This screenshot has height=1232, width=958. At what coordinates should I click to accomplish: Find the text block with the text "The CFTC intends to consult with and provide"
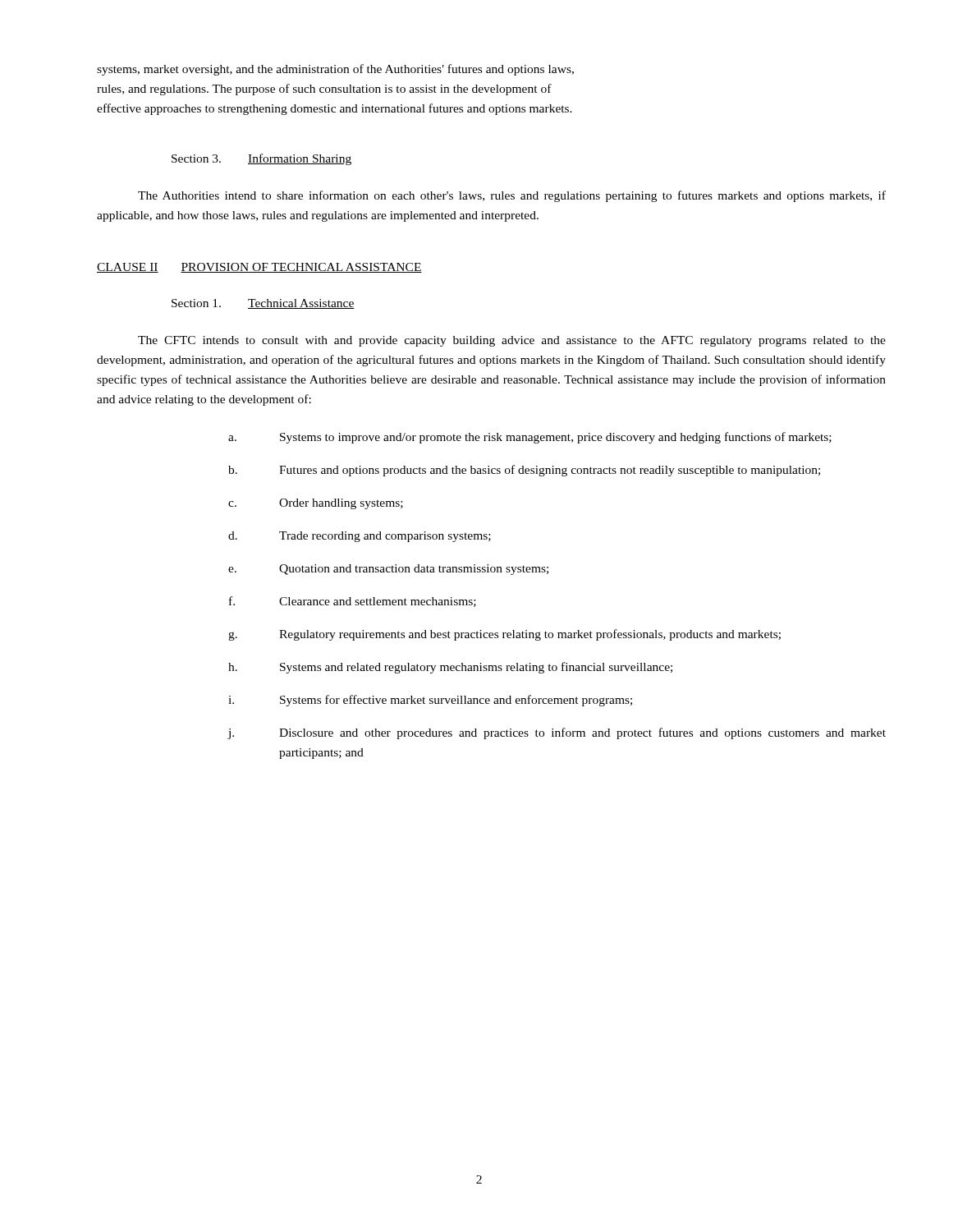pyautogui.click(x=491, y=369)
